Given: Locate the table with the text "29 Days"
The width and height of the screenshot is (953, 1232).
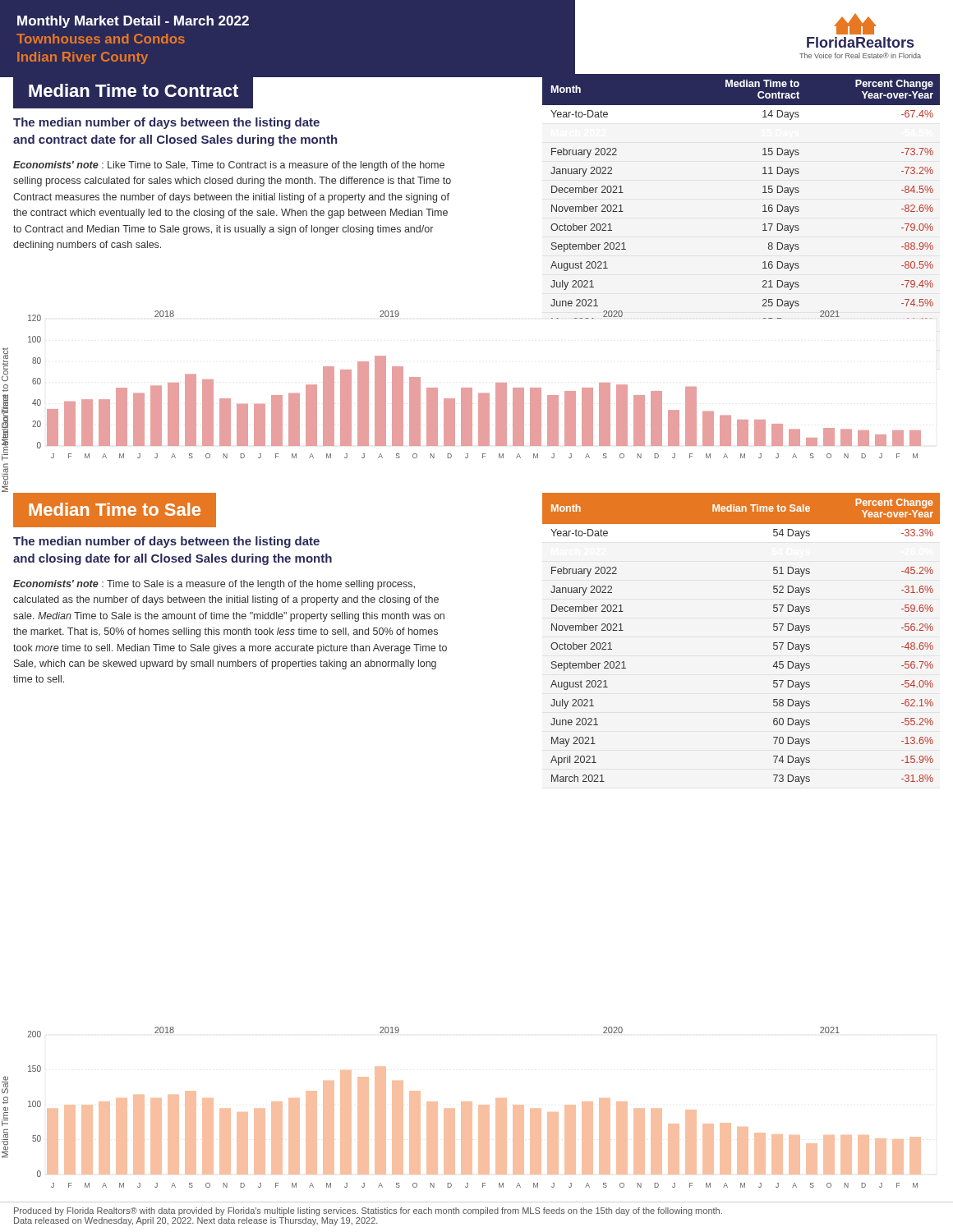Looking at the screenshot, I should coord(741,222).
